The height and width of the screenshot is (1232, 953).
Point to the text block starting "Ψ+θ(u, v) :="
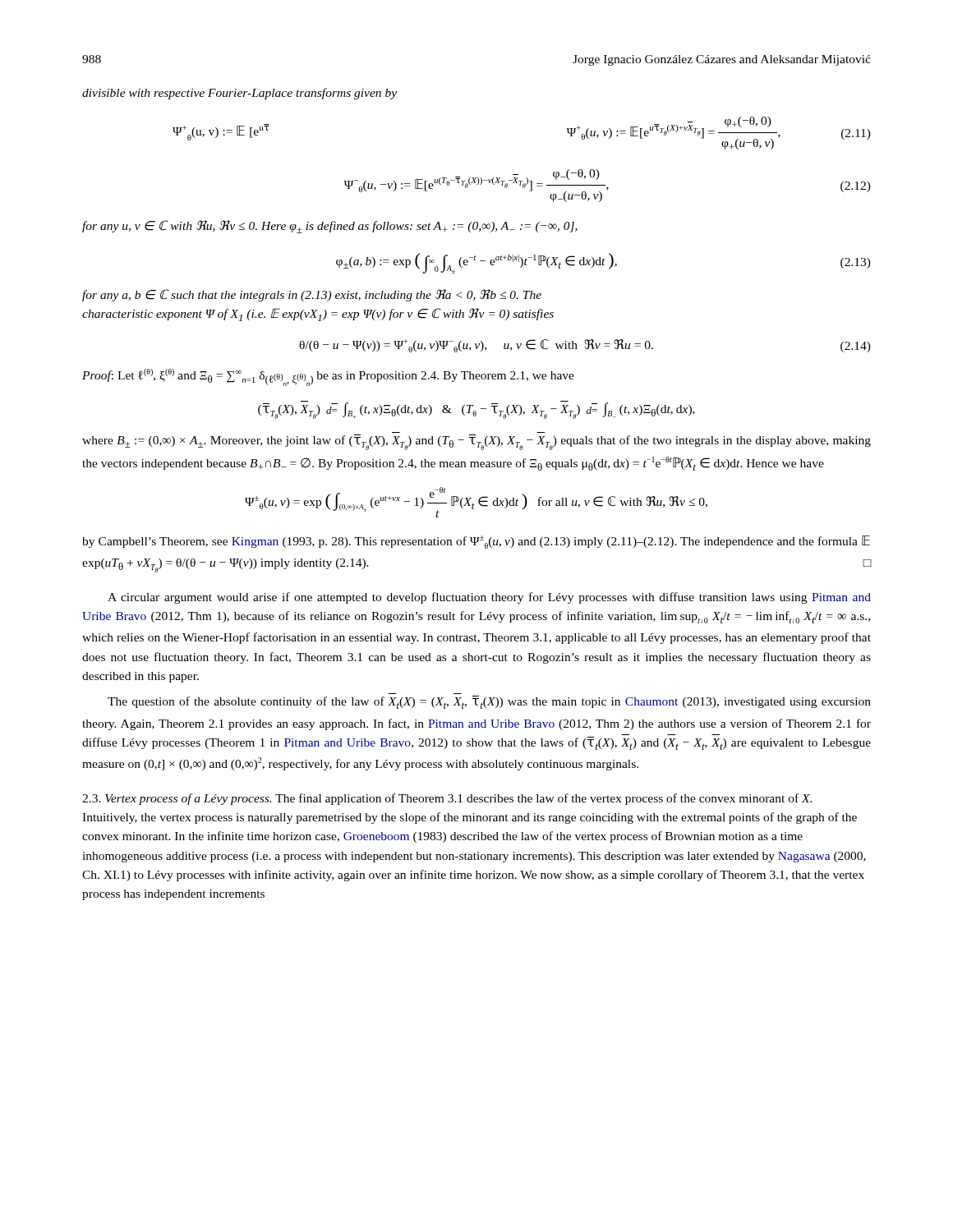coord(217,133)
